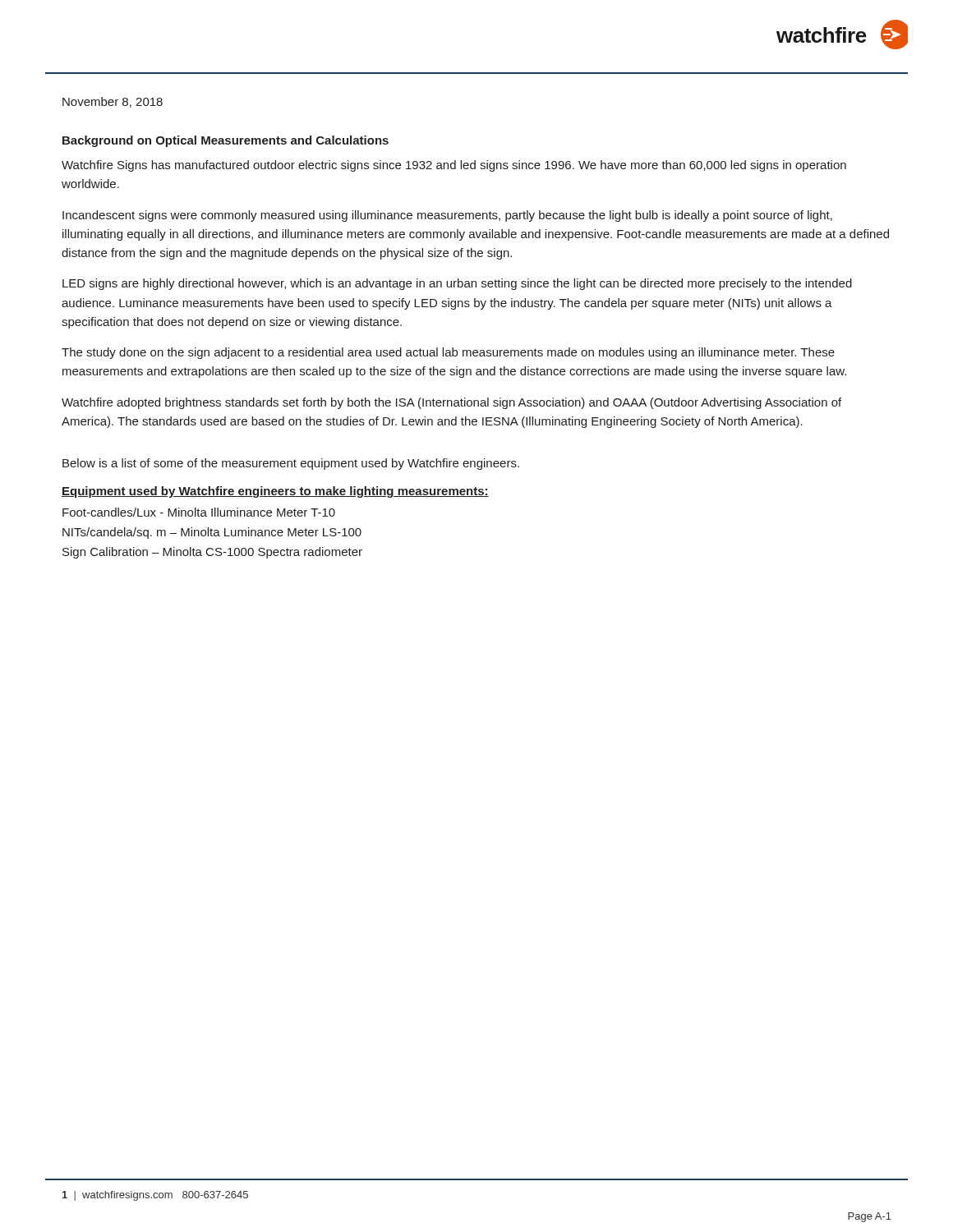Click on the text block that reads "Watchfire Signs has manufactured outdoor electric"

click(x=454, y=174)
